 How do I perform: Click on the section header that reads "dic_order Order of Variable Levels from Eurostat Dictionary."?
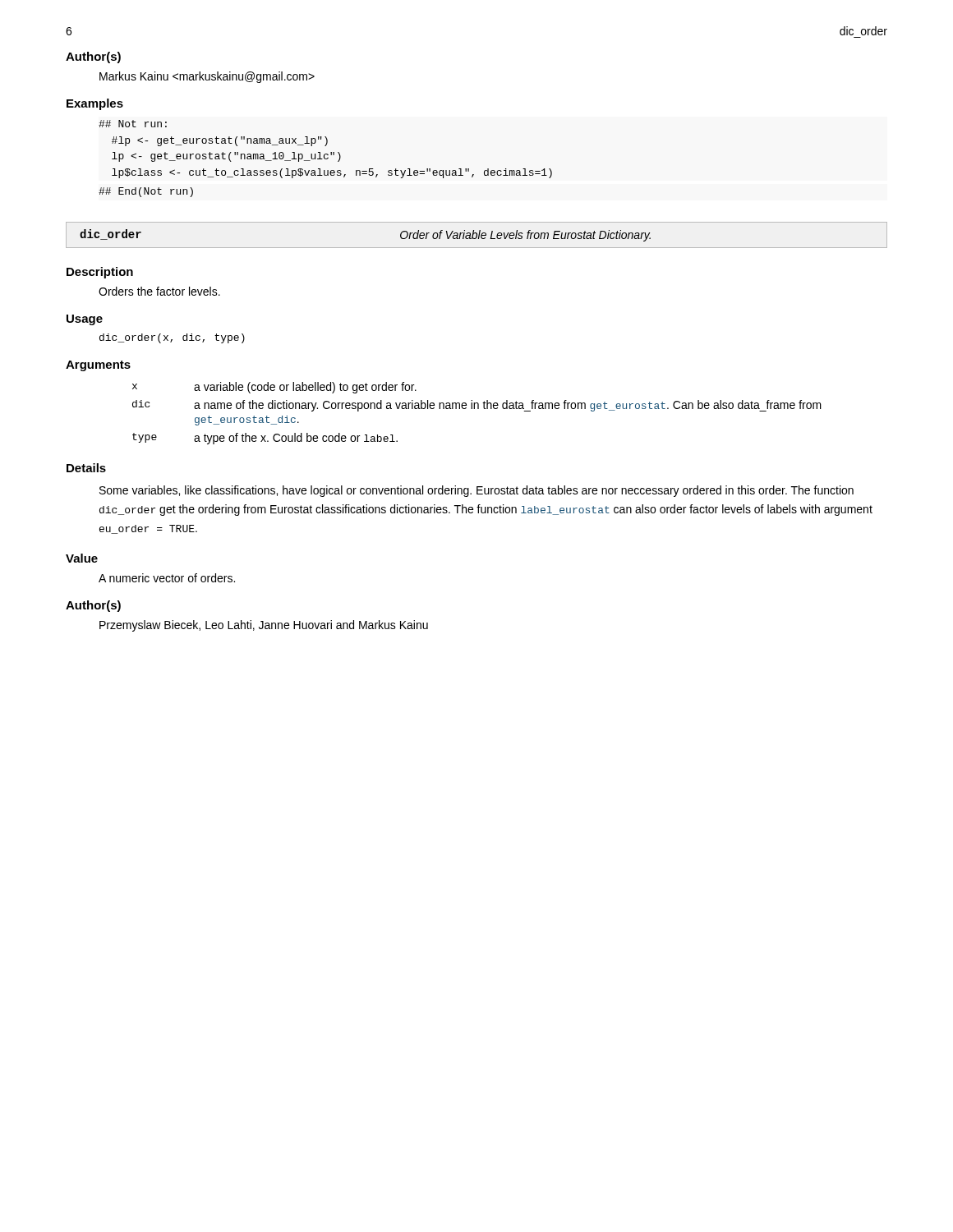pos(476,235)
